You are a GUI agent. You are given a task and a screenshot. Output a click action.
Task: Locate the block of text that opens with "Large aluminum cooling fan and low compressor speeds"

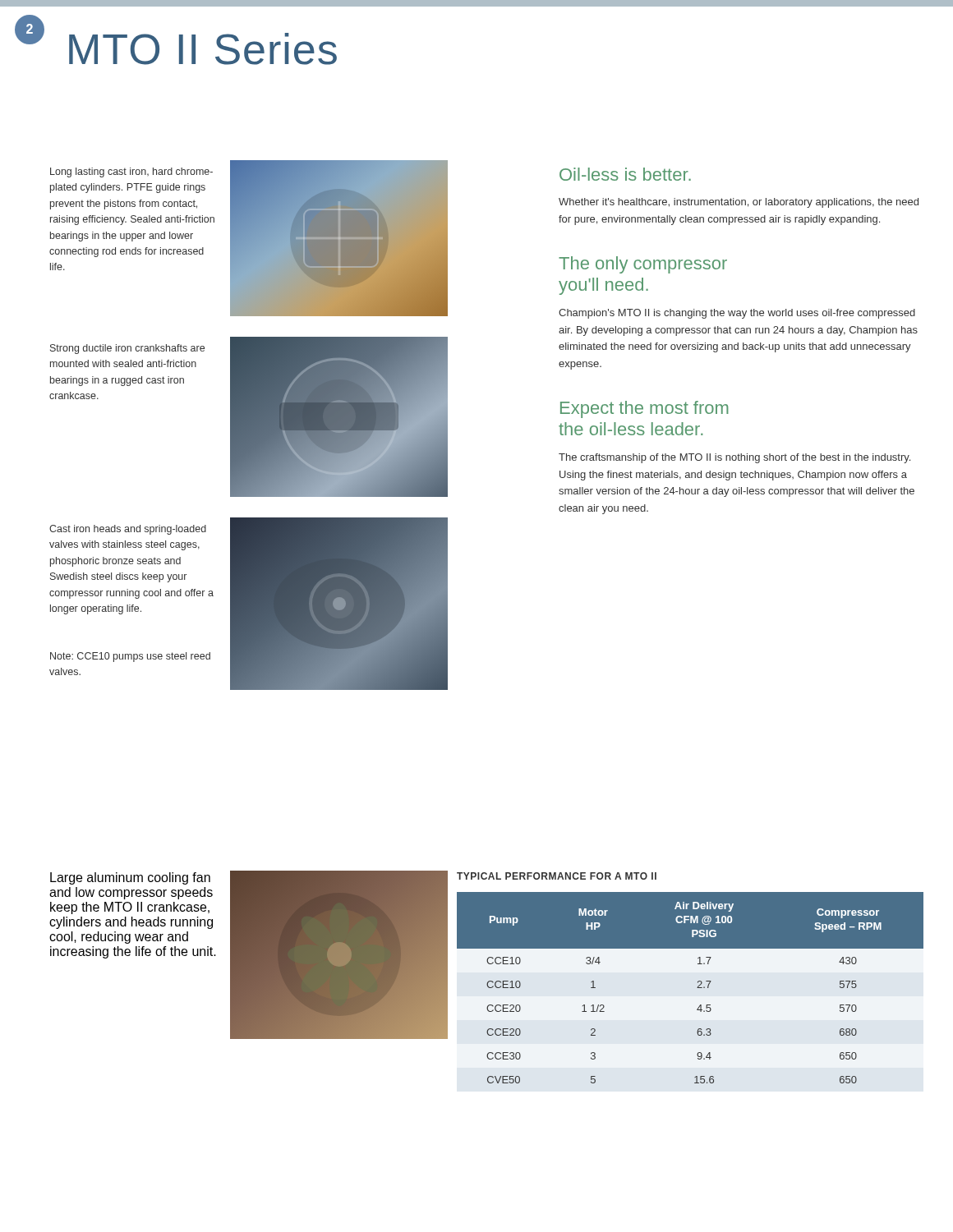(x=133, y=915)
